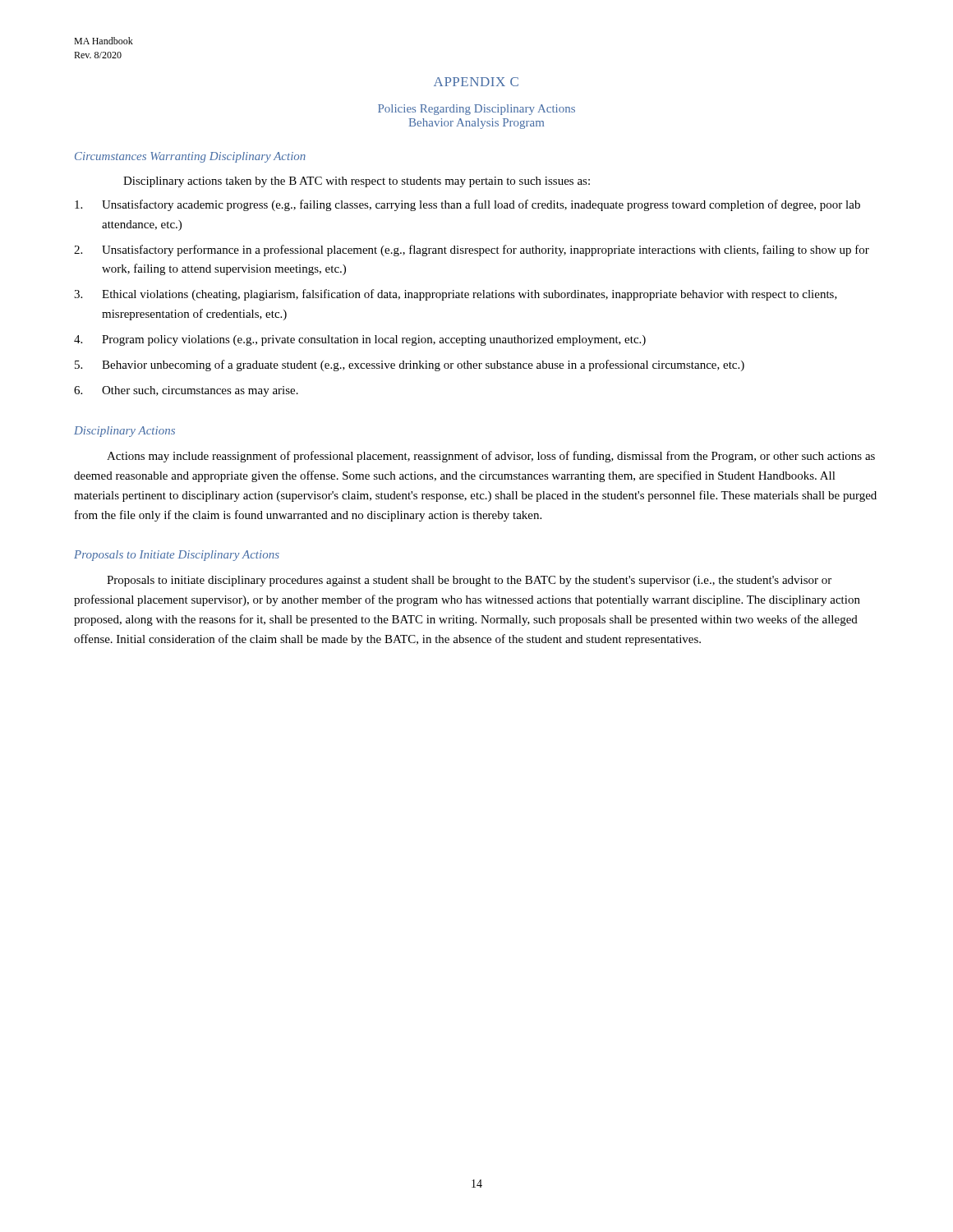The image size is (953, 1232).
Task: Click where it says "Disciplinary Actions"
Action: [125, 430]
